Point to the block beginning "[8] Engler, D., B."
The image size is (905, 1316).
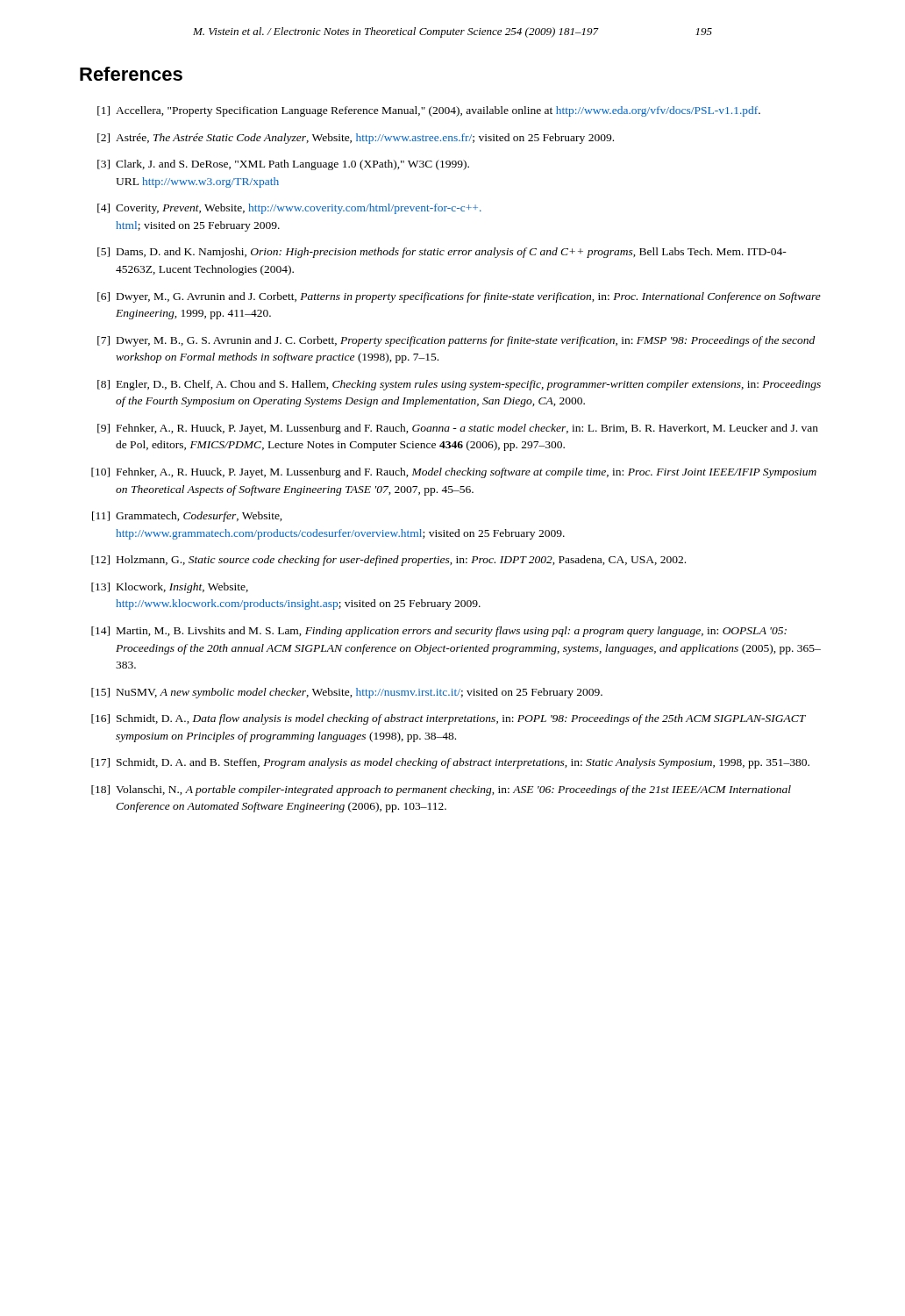pyautogui.click(x=452, y=392)
